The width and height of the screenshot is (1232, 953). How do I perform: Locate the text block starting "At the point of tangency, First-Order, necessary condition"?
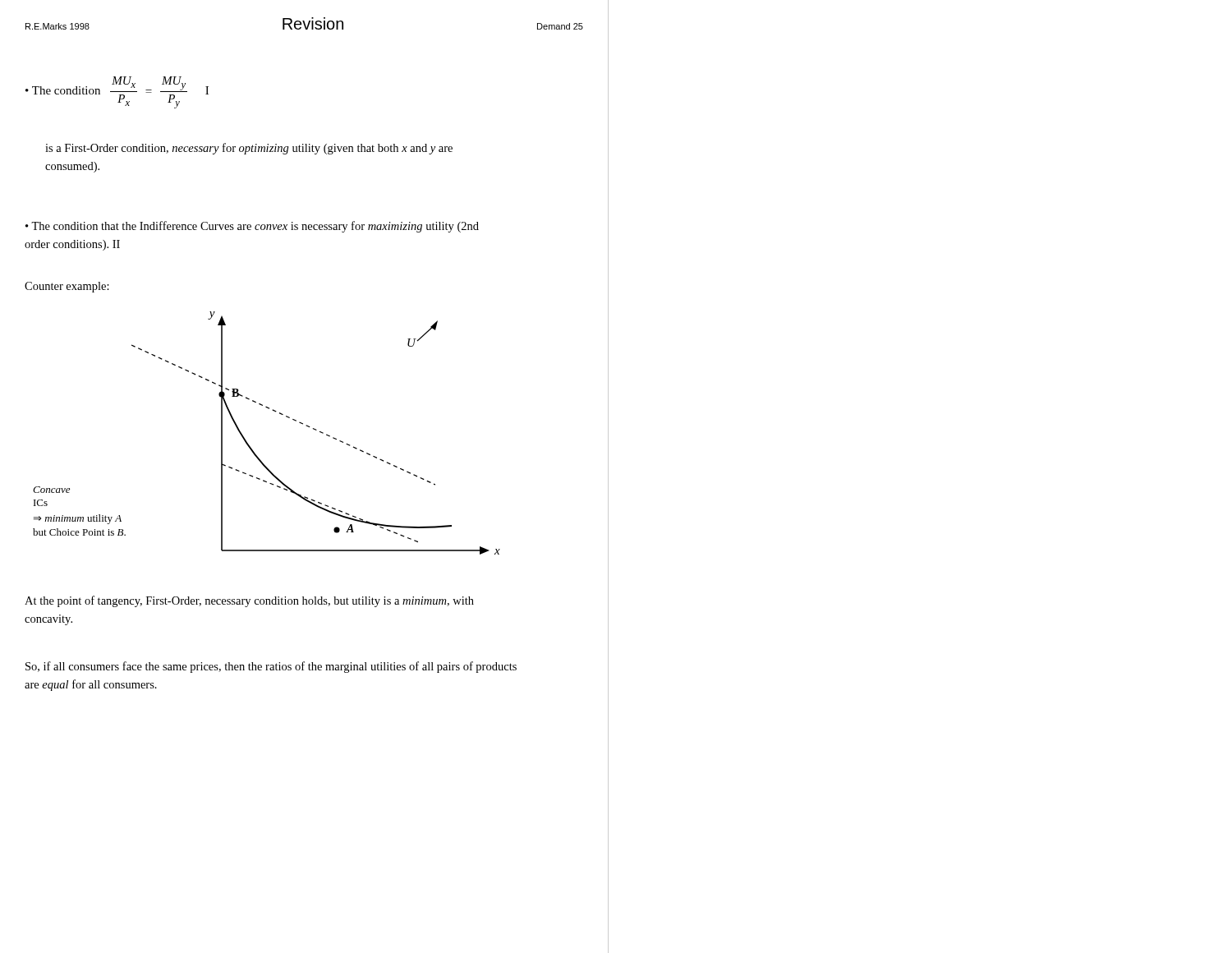(x=249, y=610)
